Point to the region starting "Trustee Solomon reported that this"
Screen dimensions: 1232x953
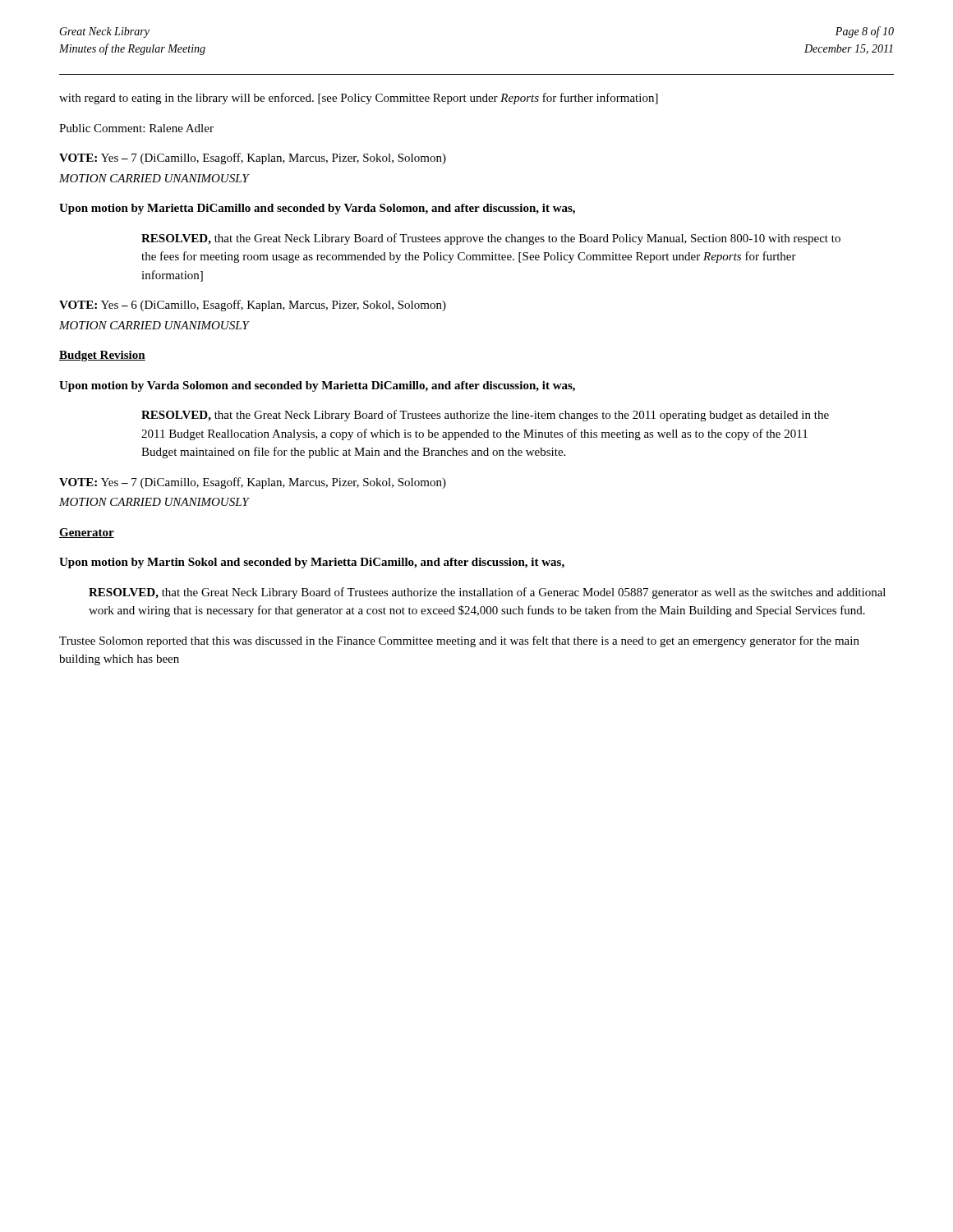coord(476,650)
